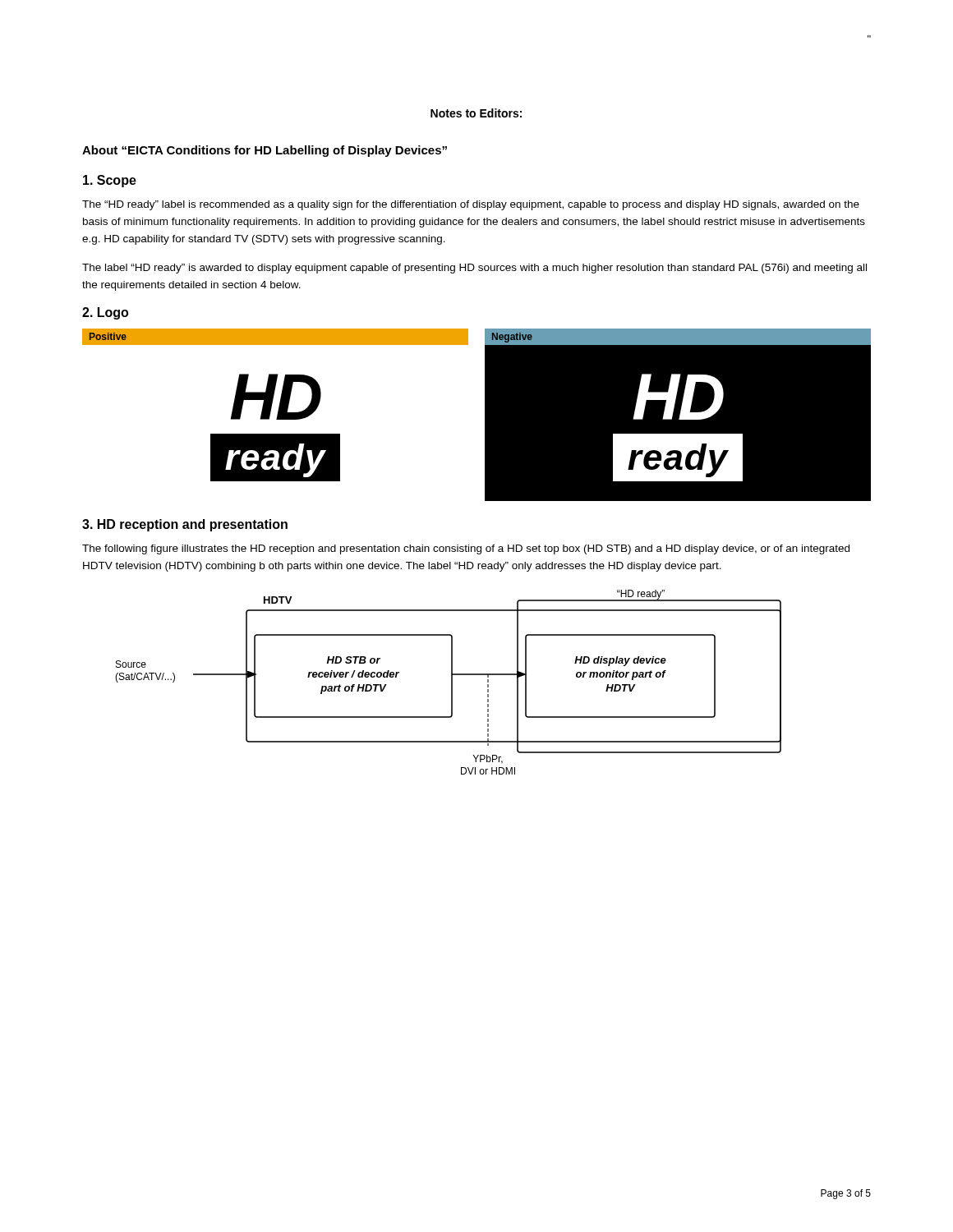Point to the block beginning "The label “HD"

tap(475, 276)
